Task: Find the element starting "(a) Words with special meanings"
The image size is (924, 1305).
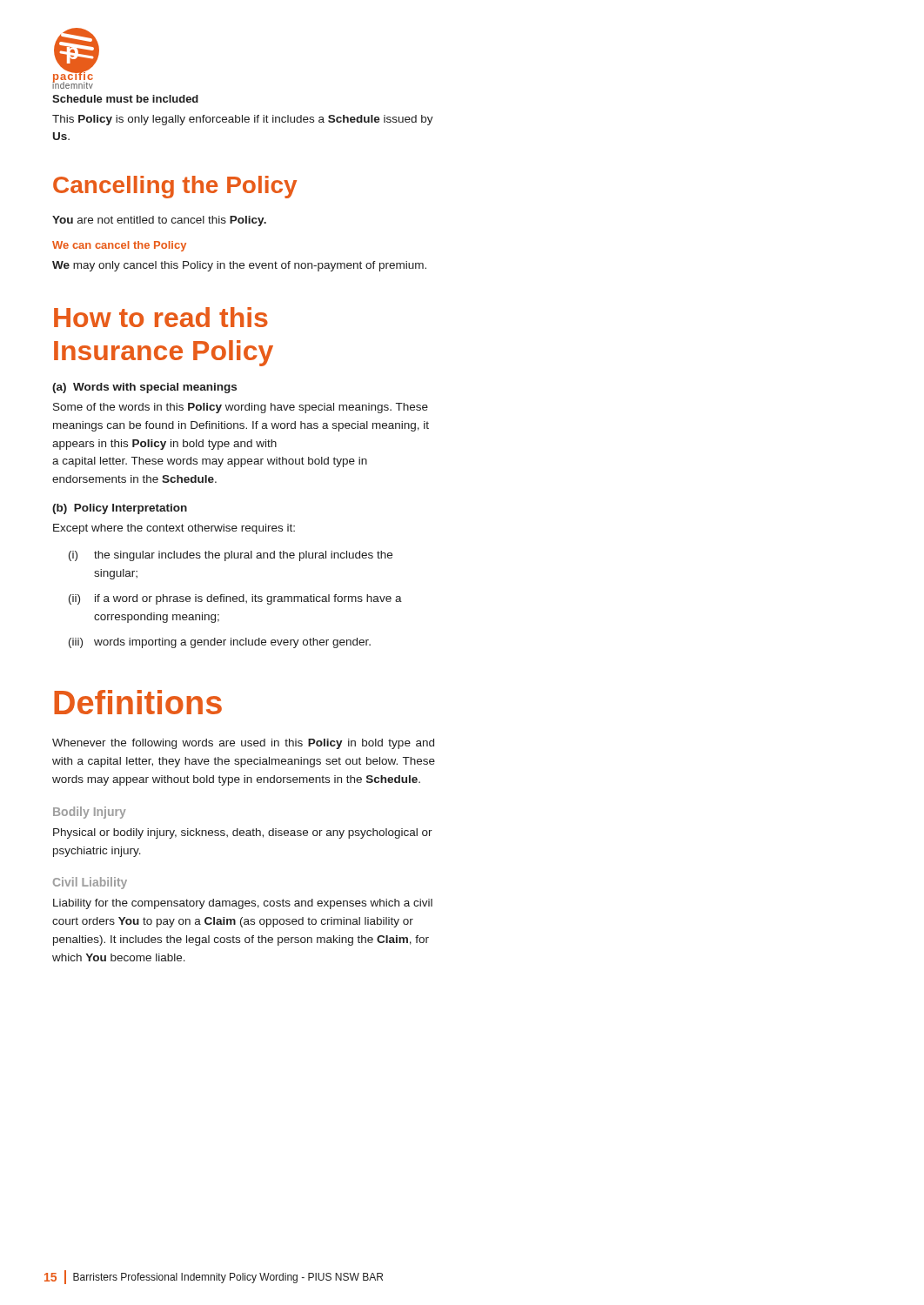Action: tap(145, 386)
